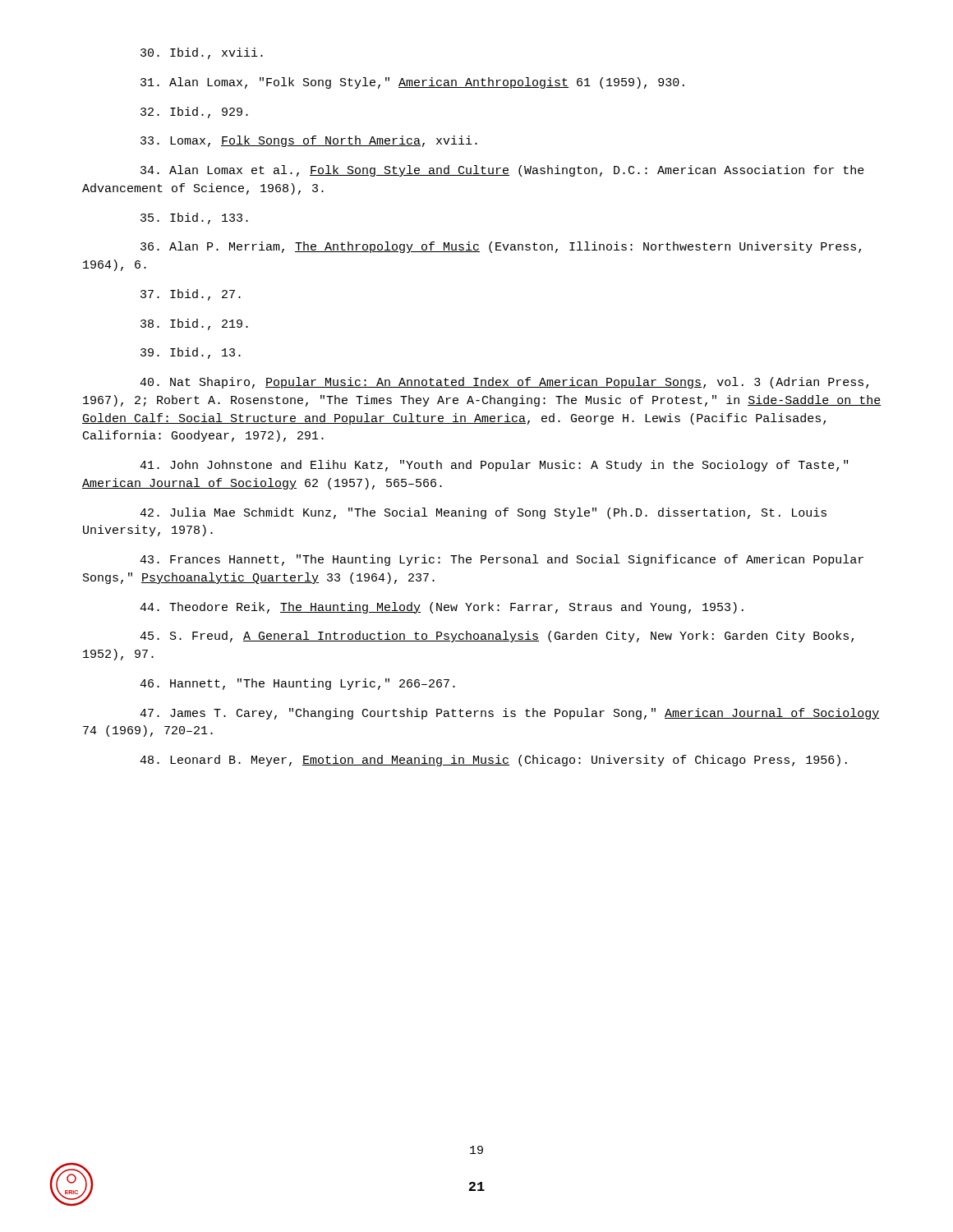The image size is (953, 1232).
Task: Select the element starting "32. Ibid., 929."
Action: (195, 113)
